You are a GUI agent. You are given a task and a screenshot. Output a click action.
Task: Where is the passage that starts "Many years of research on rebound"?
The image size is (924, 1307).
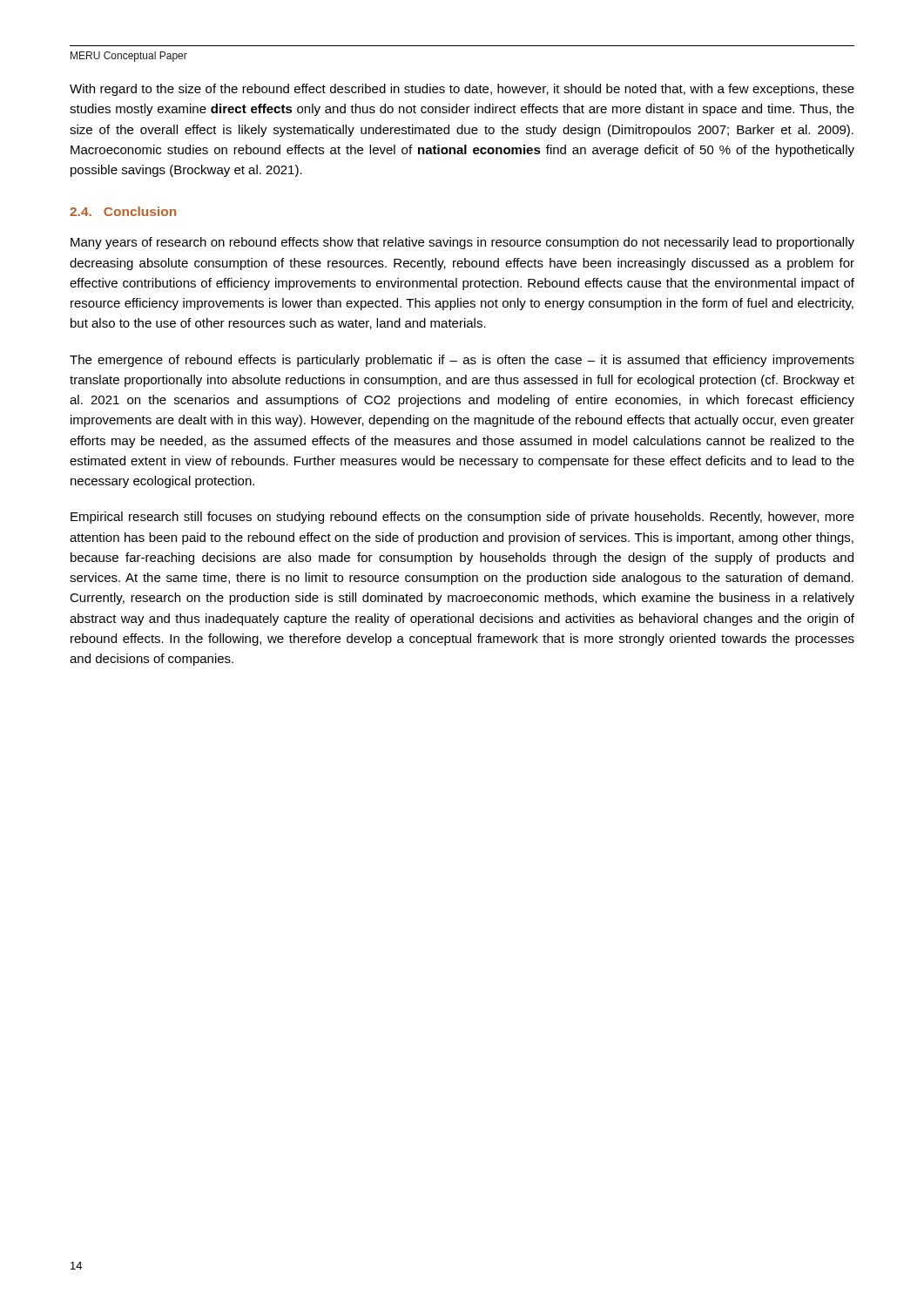[x=462, y=283]
